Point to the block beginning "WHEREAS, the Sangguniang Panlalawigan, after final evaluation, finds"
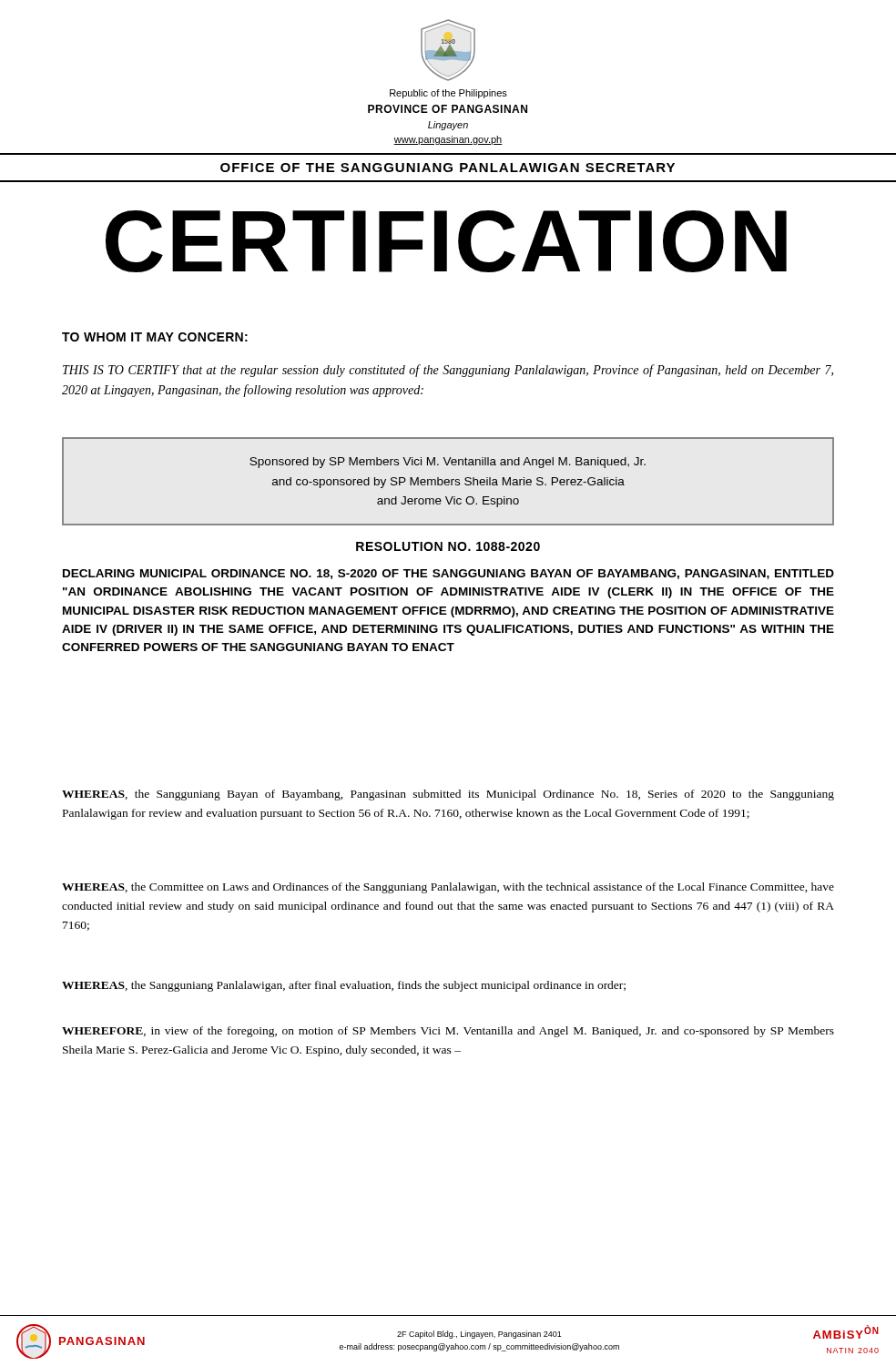The width and height of the screenshot is (896, 1366). click(x=448, y=986)
